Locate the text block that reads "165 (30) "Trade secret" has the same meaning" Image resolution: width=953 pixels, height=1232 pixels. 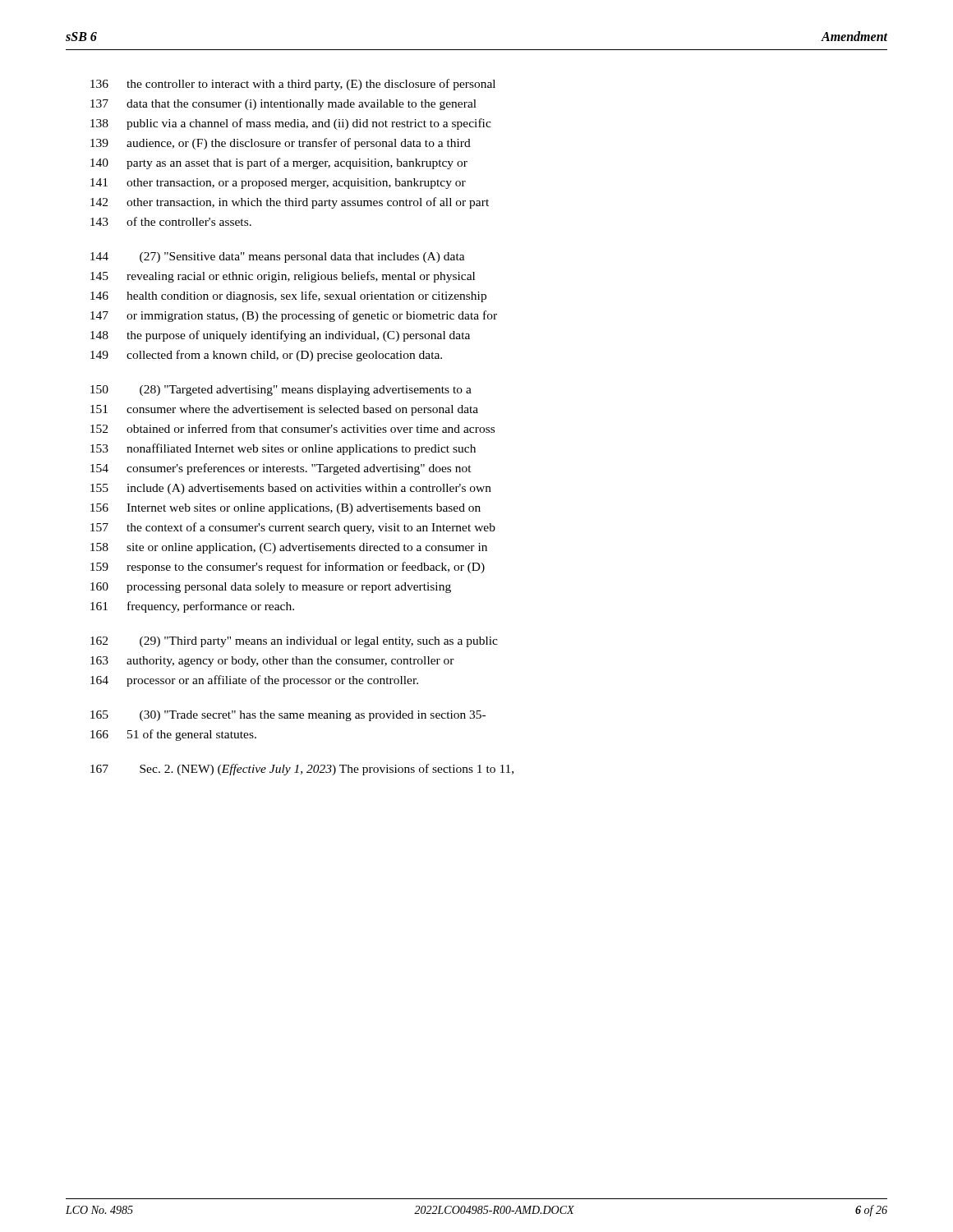click(476, 725)
